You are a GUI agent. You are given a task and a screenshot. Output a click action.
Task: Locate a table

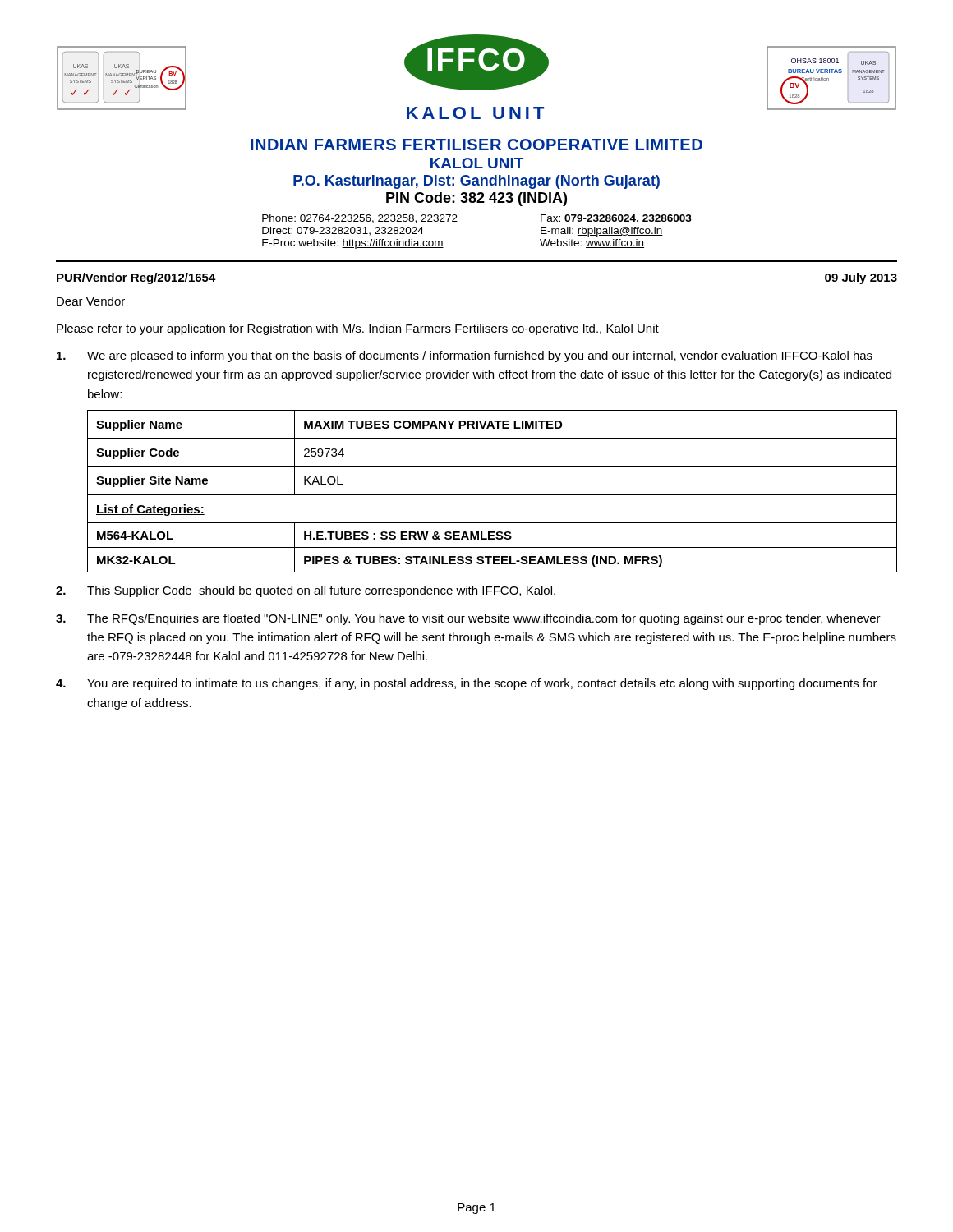pos(492,491)
